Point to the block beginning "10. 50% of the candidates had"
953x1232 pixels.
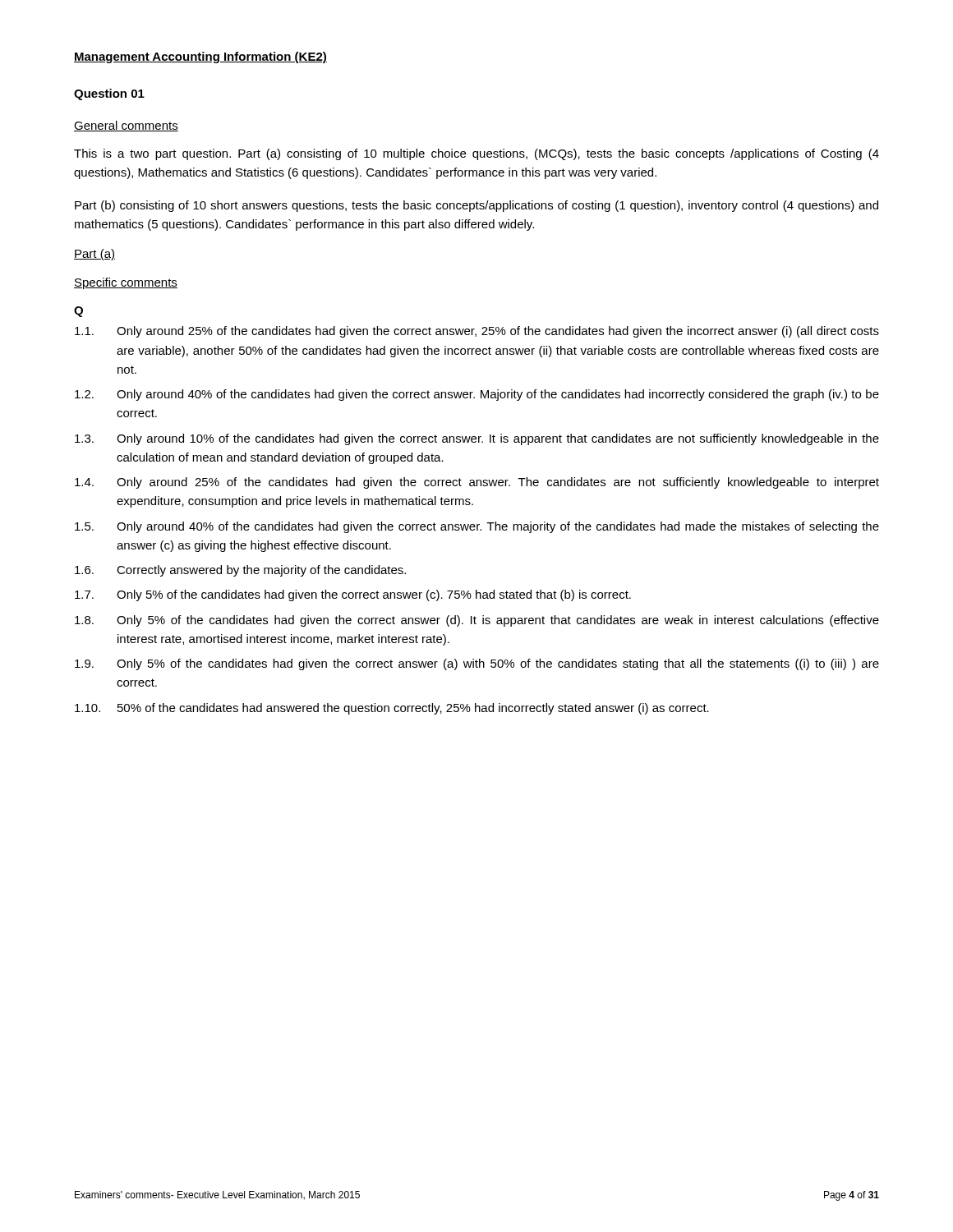pyautogui.click(x=476, y=707)
